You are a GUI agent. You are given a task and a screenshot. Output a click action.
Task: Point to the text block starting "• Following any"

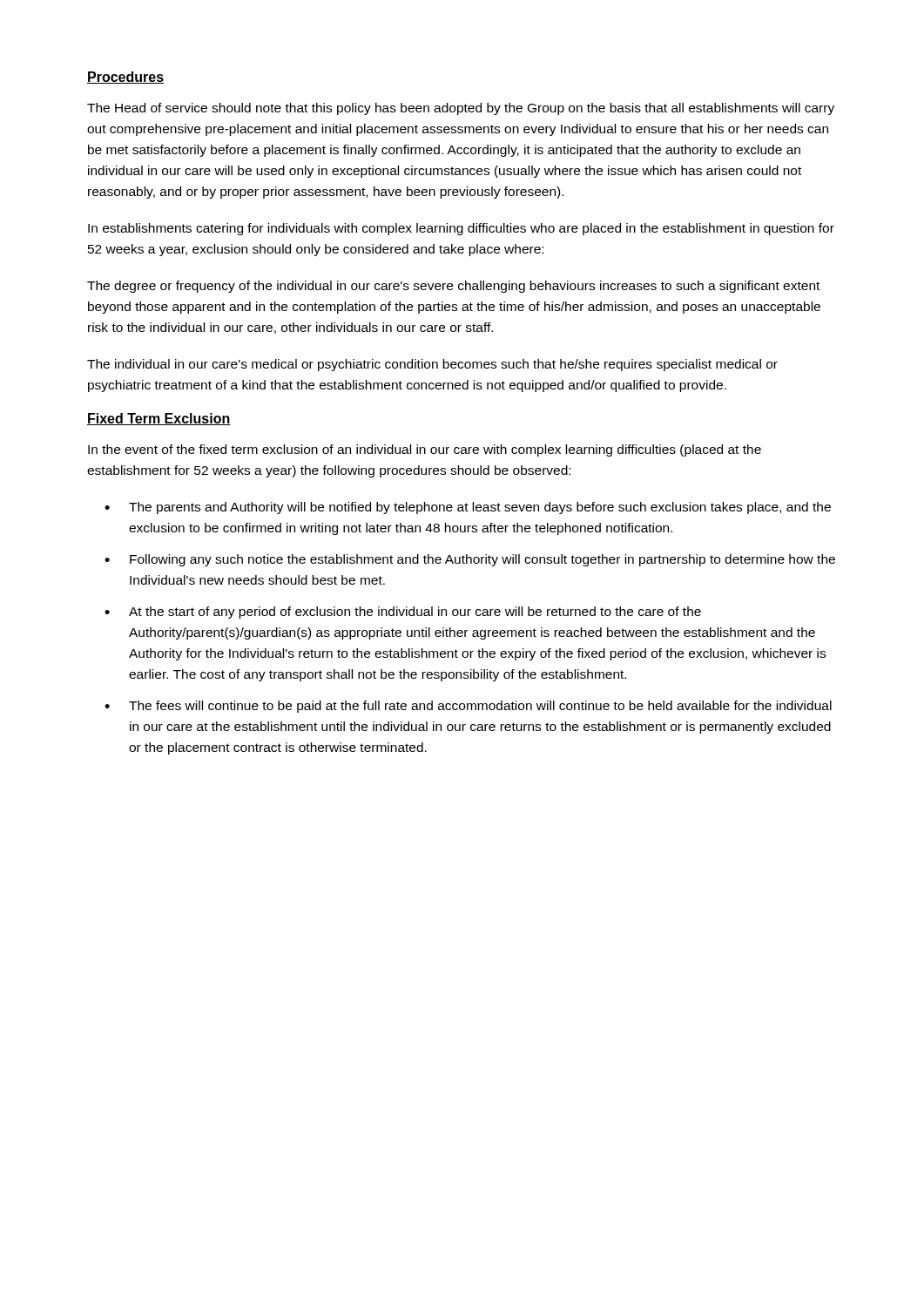point(471,570)
